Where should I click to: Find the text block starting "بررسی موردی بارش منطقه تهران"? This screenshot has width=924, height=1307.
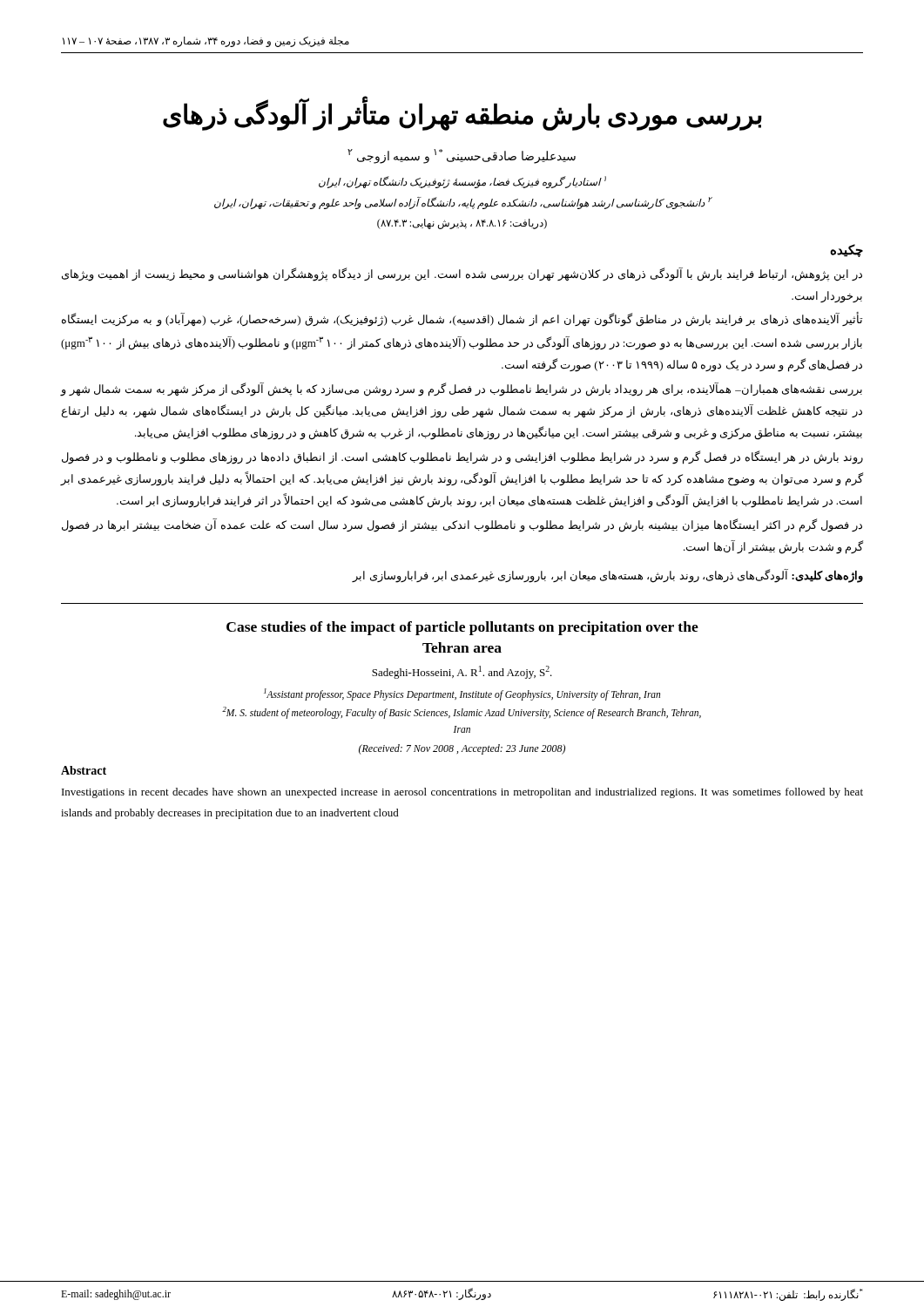point(462,115)
